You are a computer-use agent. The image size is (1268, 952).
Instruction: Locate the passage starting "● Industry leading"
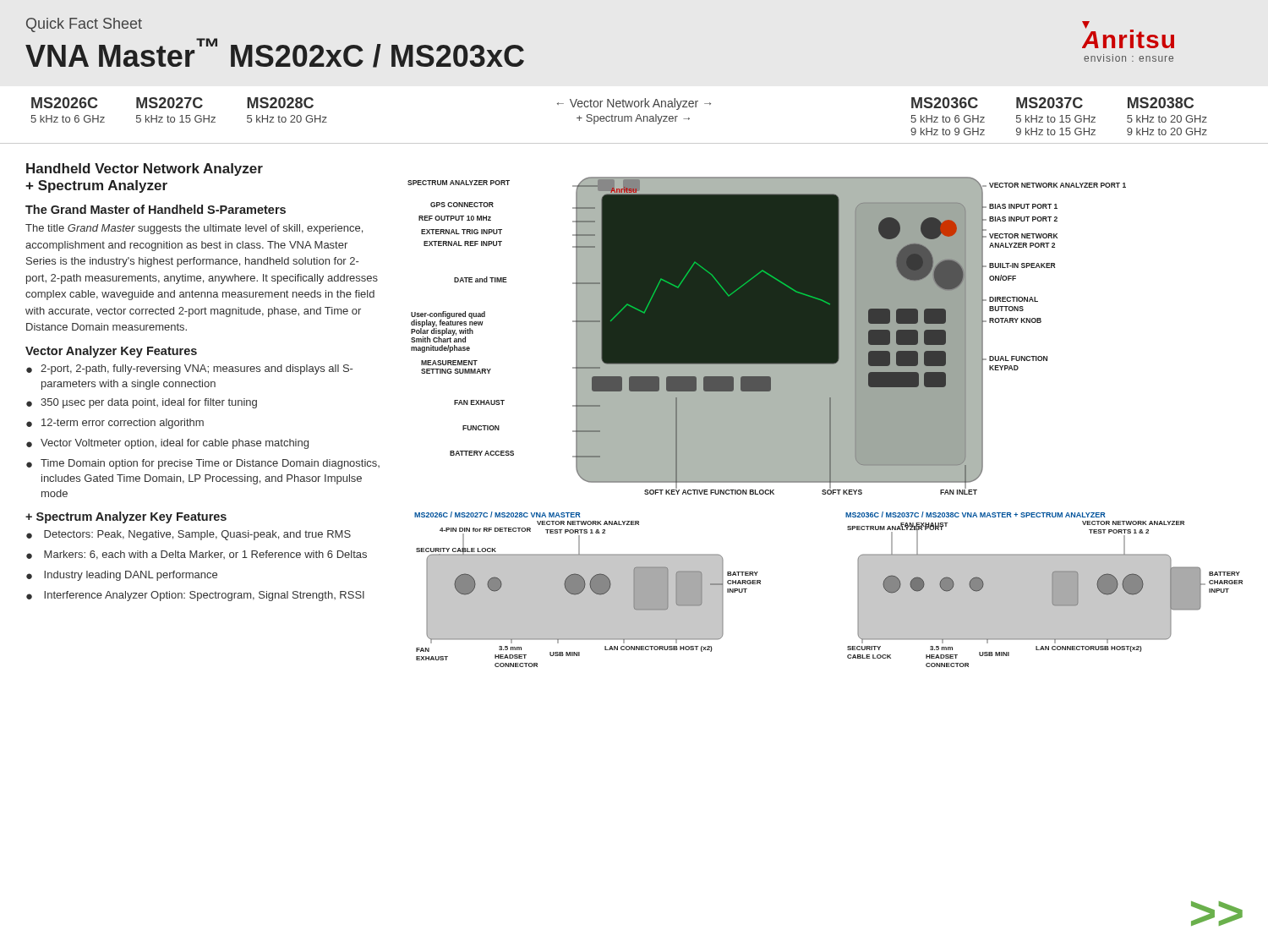pos(203,576)
